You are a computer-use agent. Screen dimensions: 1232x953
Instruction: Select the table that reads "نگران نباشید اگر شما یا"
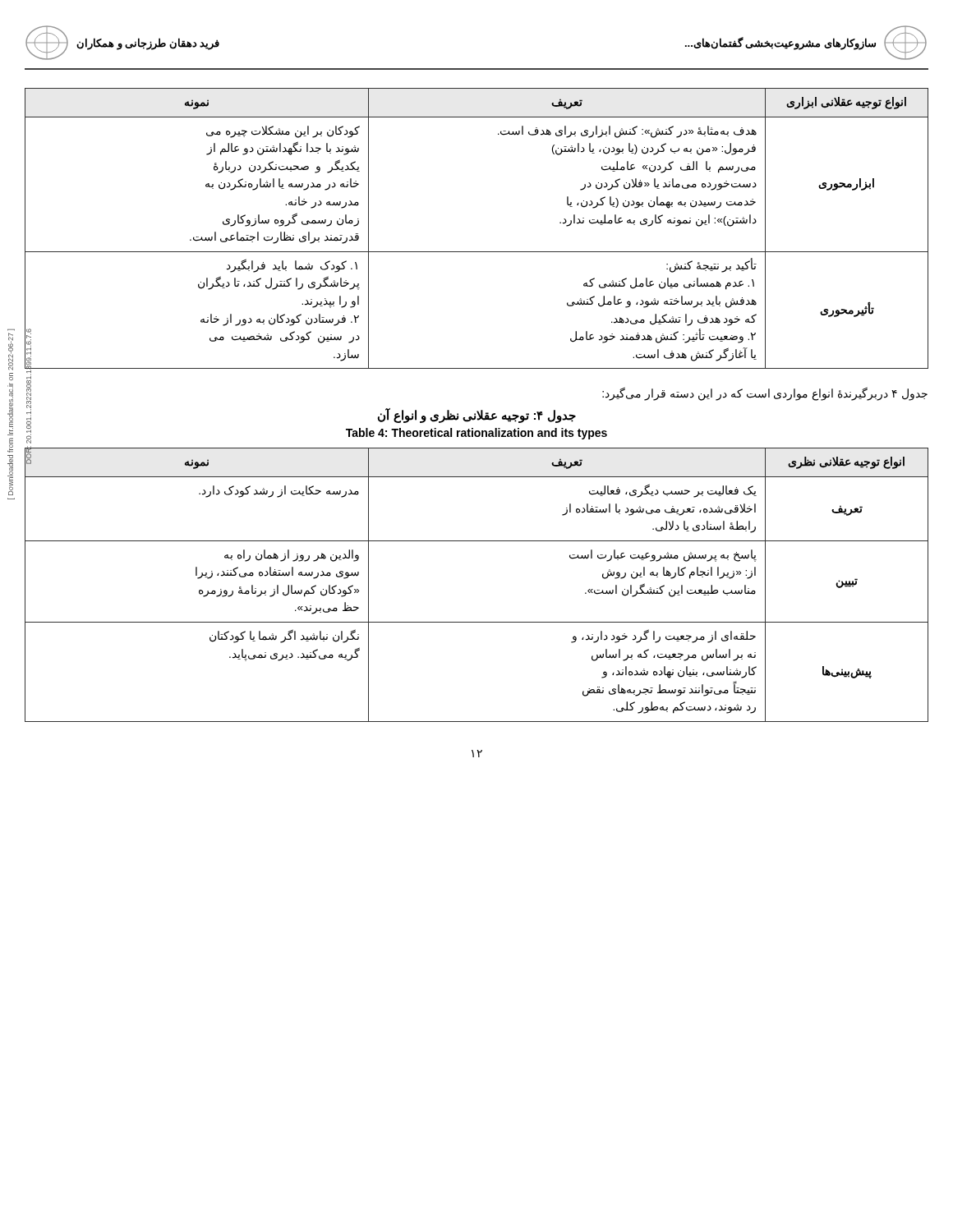(476, 585)
